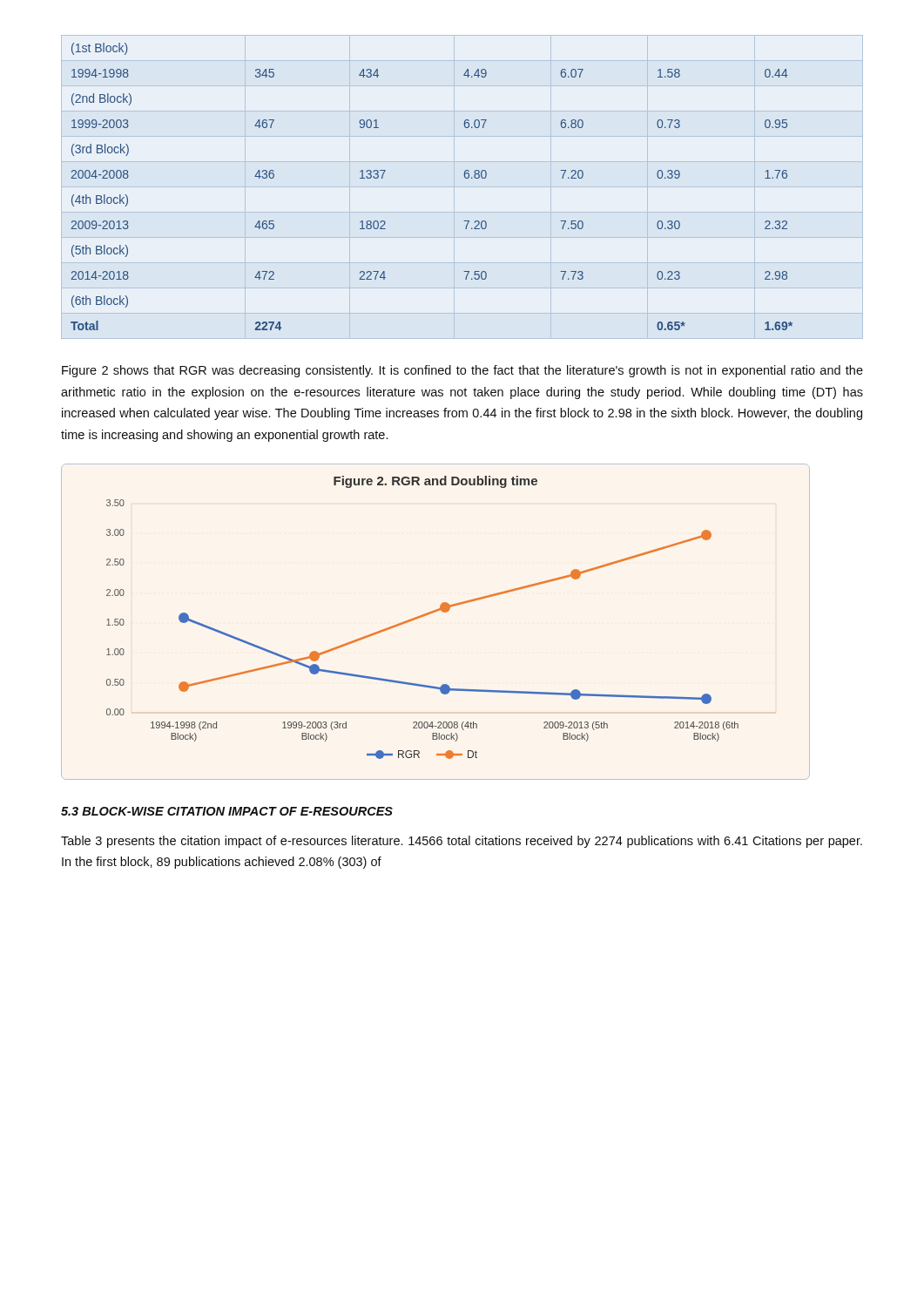Point to the passage starting "Table 3 presents the"

pos(462,851)
